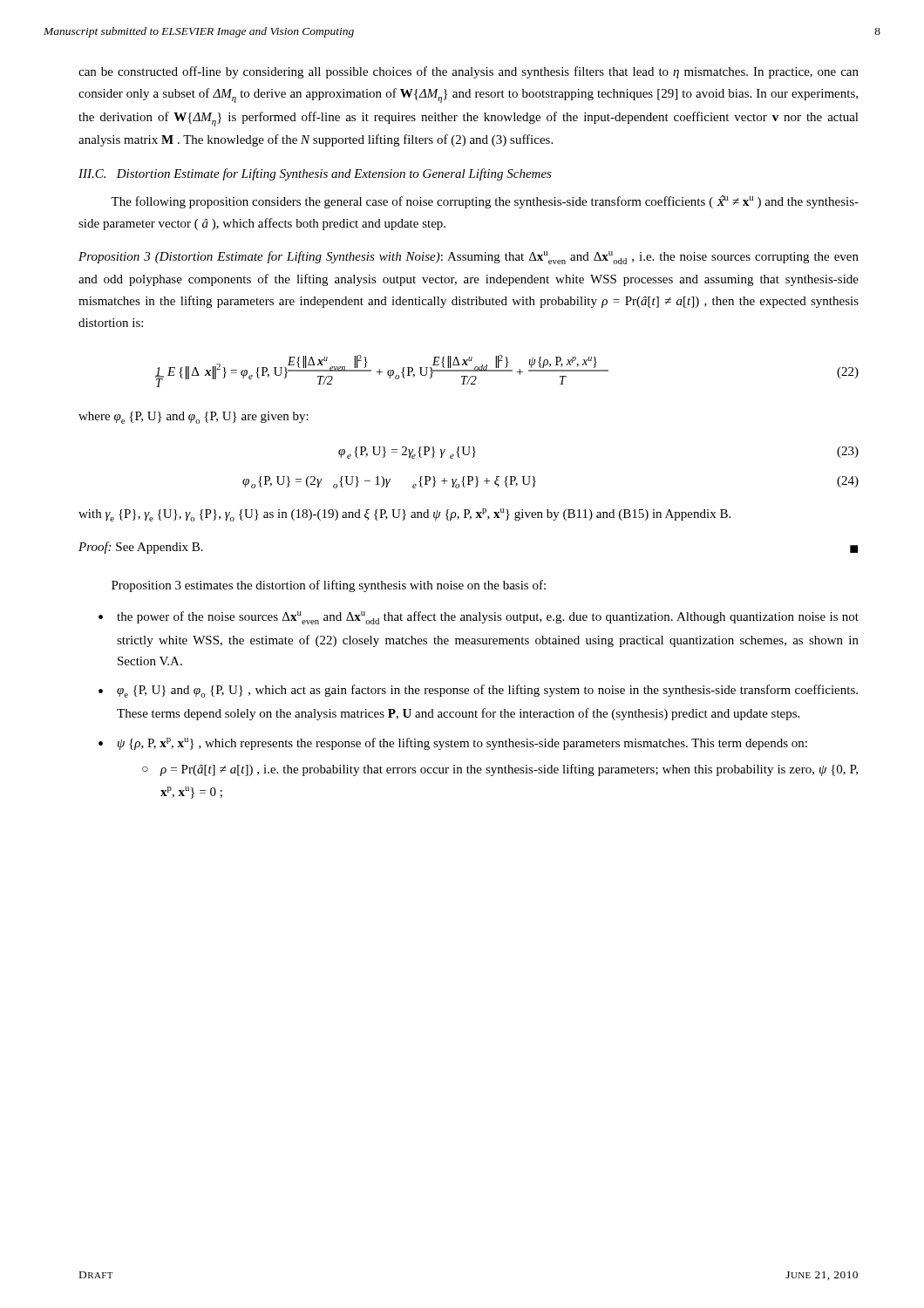Locate the text starting "The following proposition considers the"
Screen dimensions: 1308x924
(x=469, y=211)
